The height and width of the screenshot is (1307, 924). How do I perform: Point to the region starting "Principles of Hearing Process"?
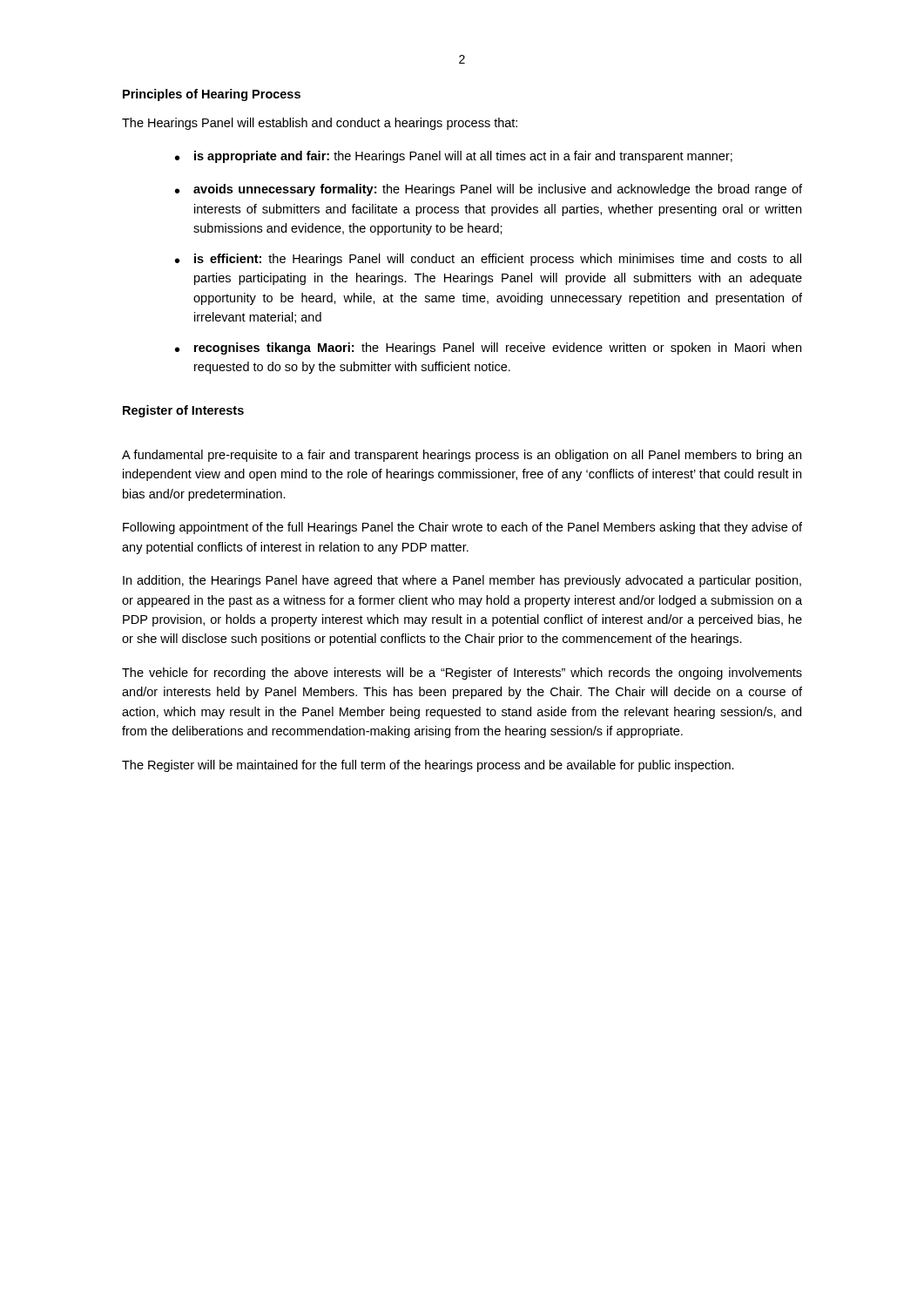(211, 94)
